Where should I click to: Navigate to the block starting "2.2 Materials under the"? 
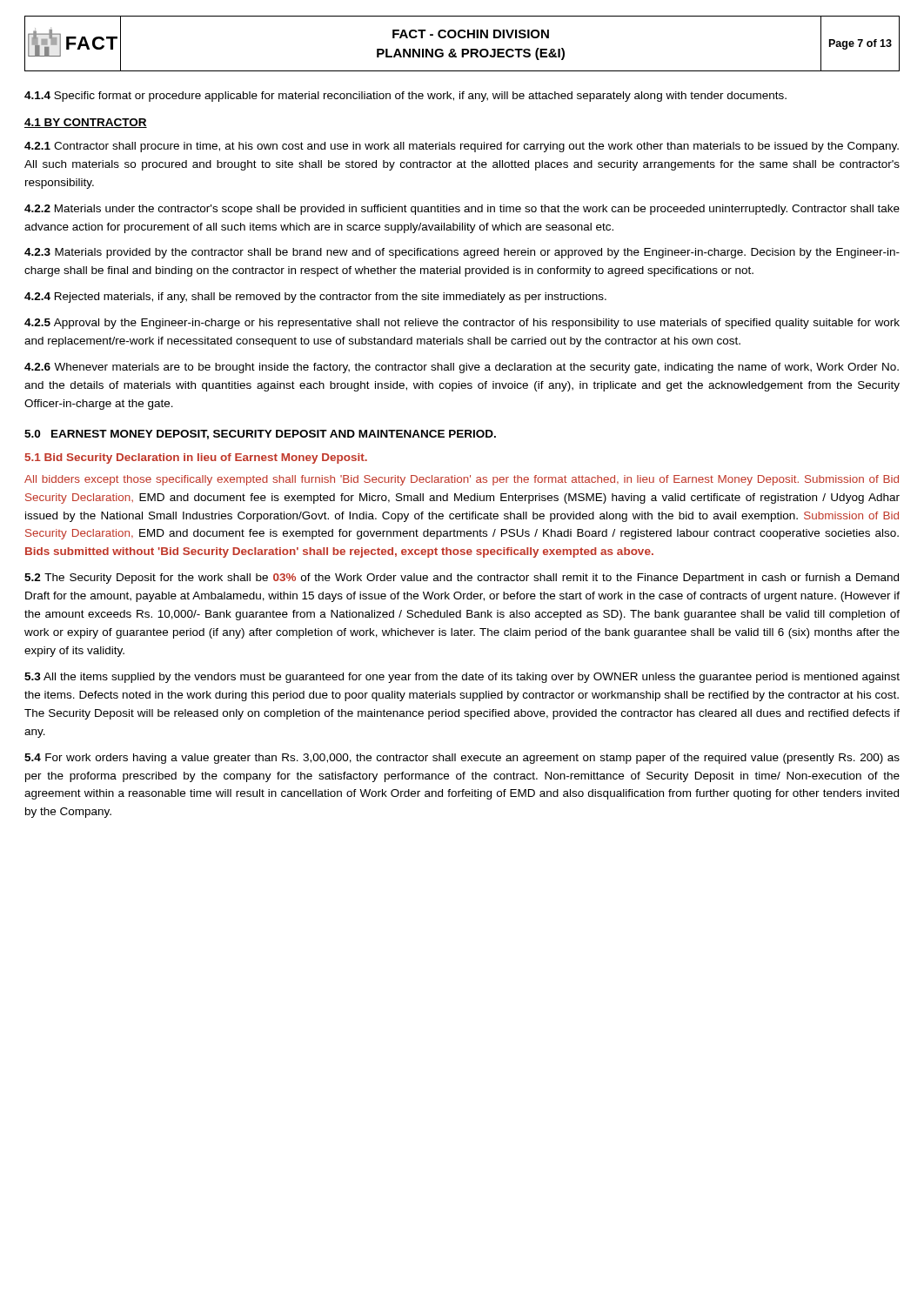[462, 217]
